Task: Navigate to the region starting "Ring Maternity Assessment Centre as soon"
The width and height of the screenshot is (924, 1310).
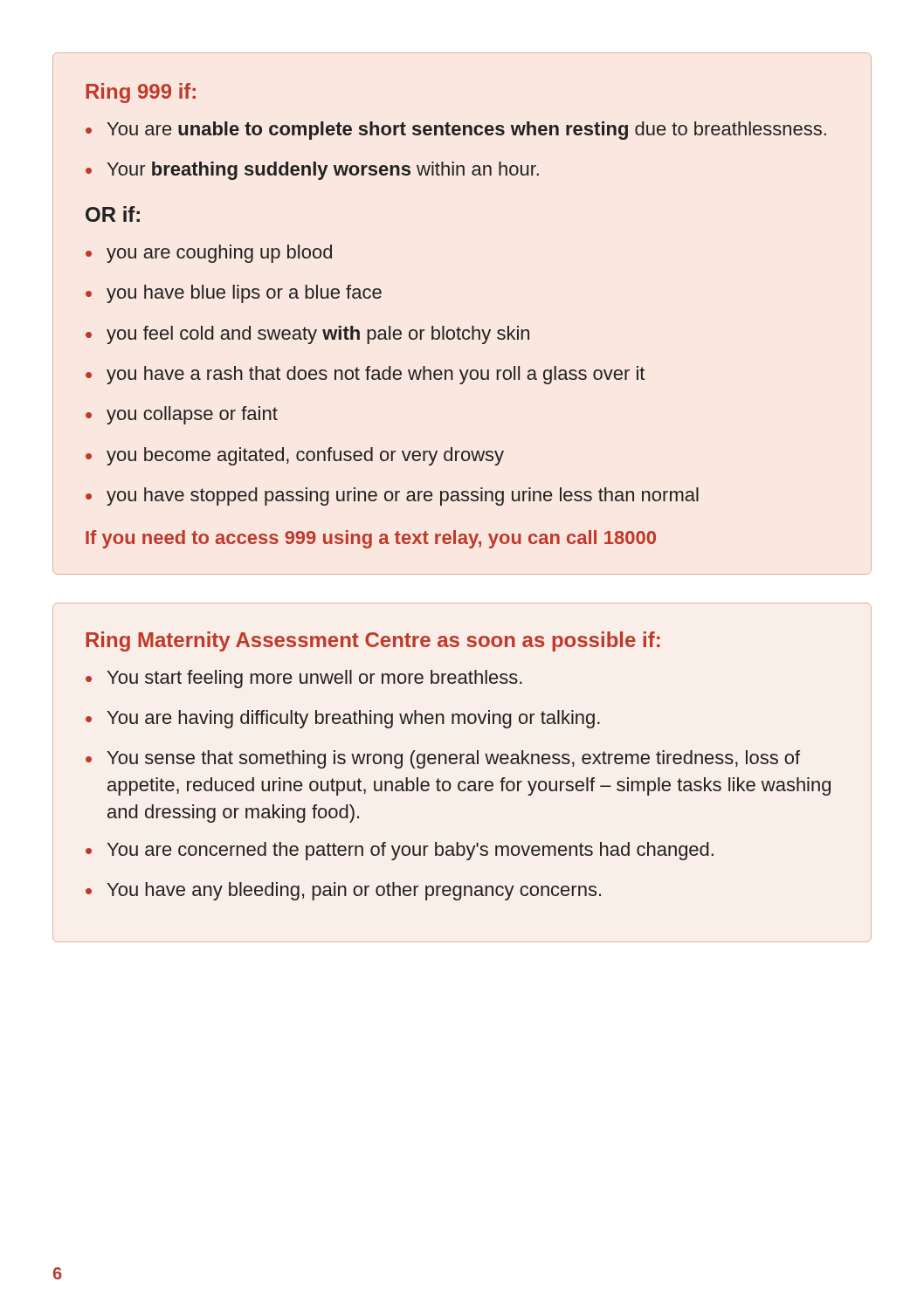Action: click(373, 639)
